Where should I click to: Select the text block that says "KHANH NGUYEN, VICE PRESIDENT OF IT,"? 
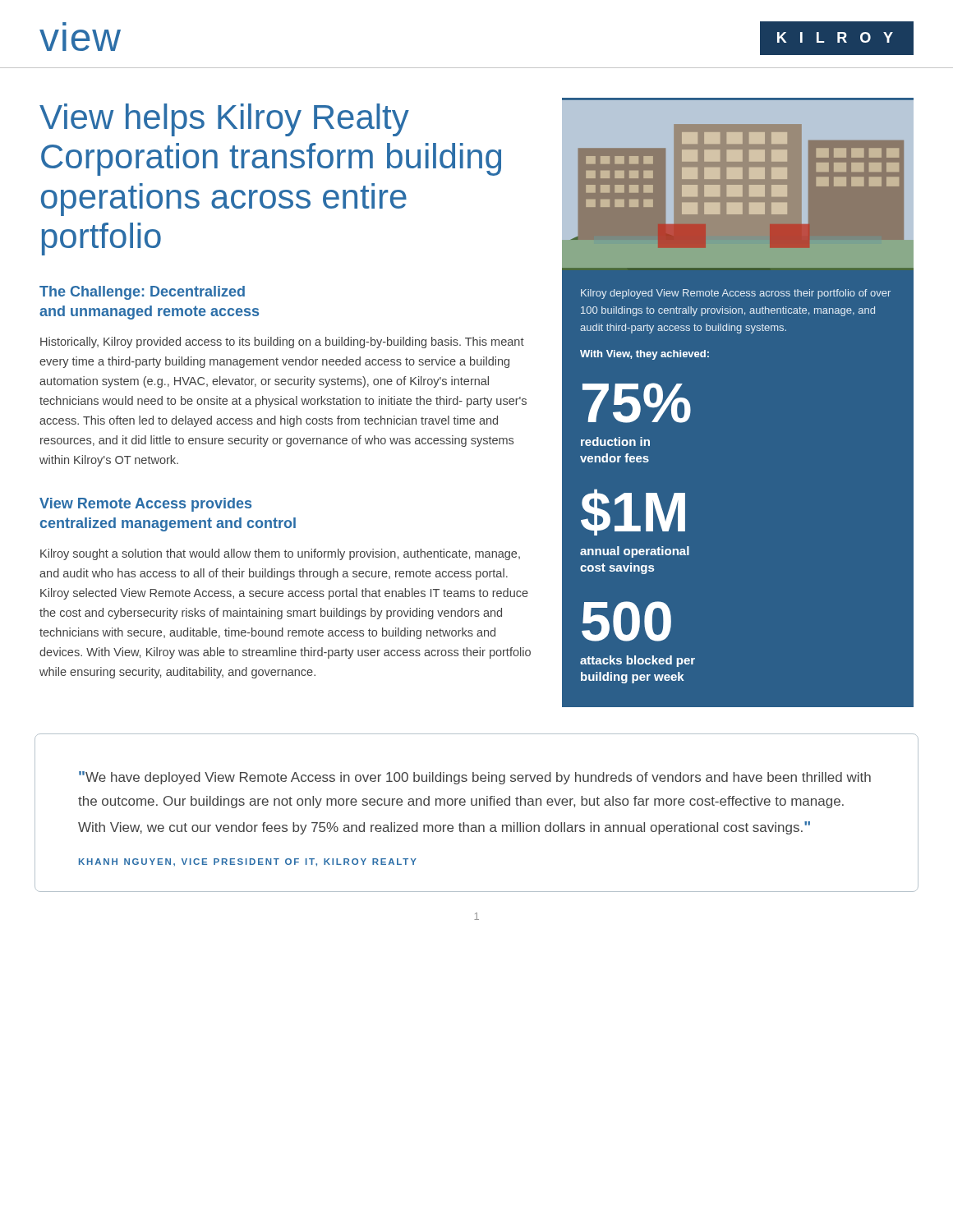click(x=248, y=862)
